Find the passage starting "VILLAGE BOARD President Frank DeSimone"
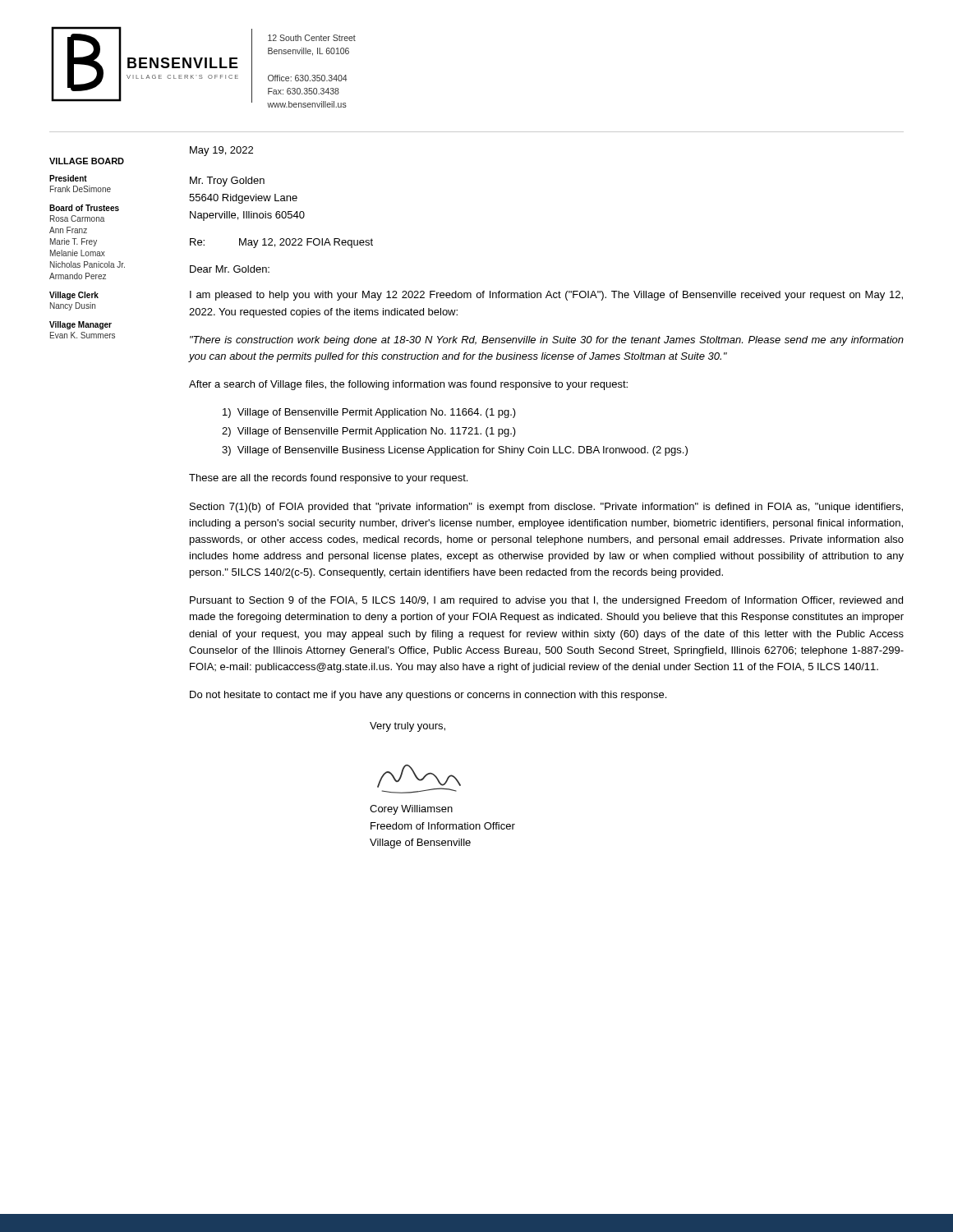 point(107,249)
